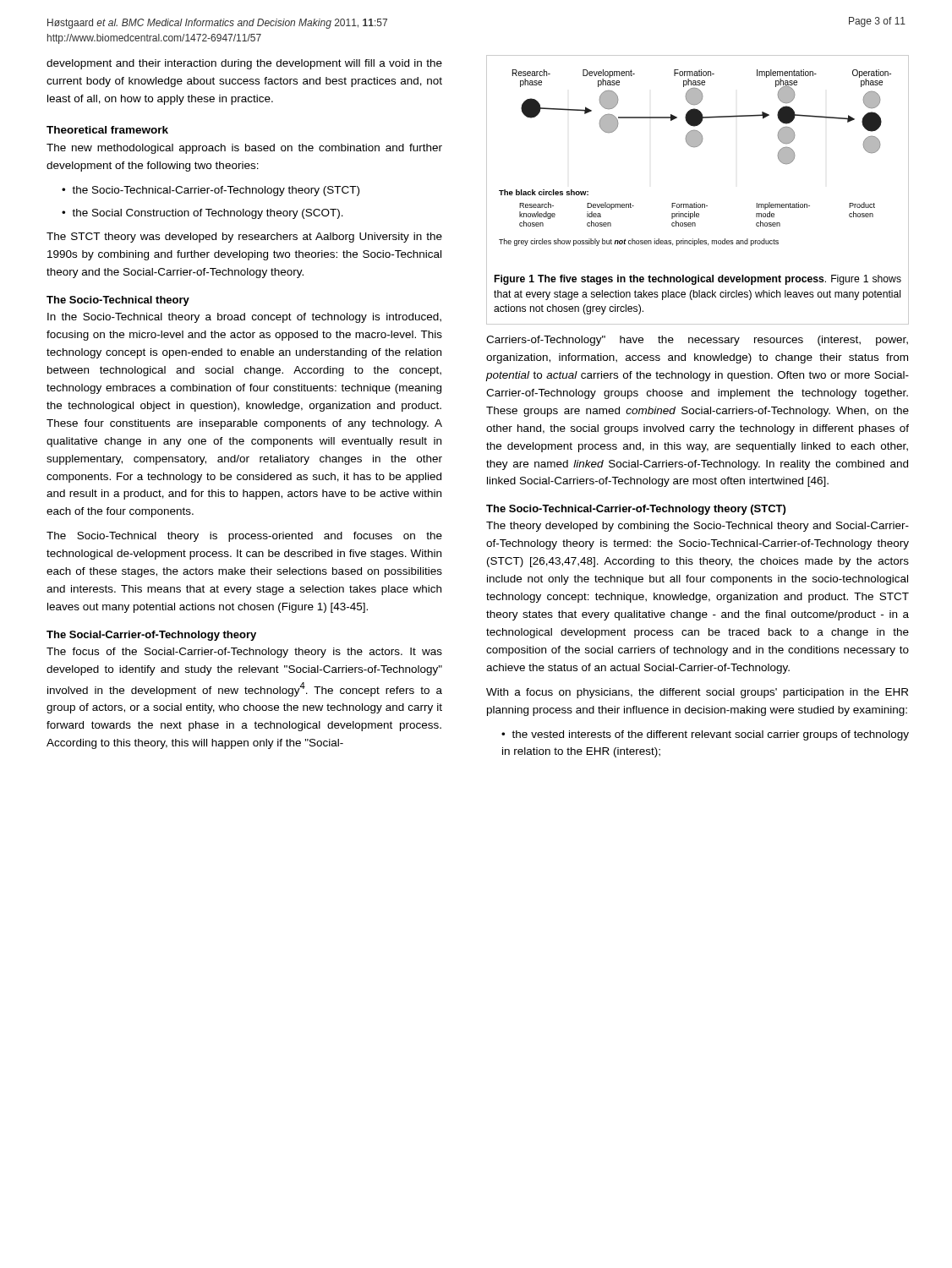952x1268 pixels.
Task: Find the text block that reads "In the Socio-Technical theory a broad concept"
Action: (x=244, y=462)
